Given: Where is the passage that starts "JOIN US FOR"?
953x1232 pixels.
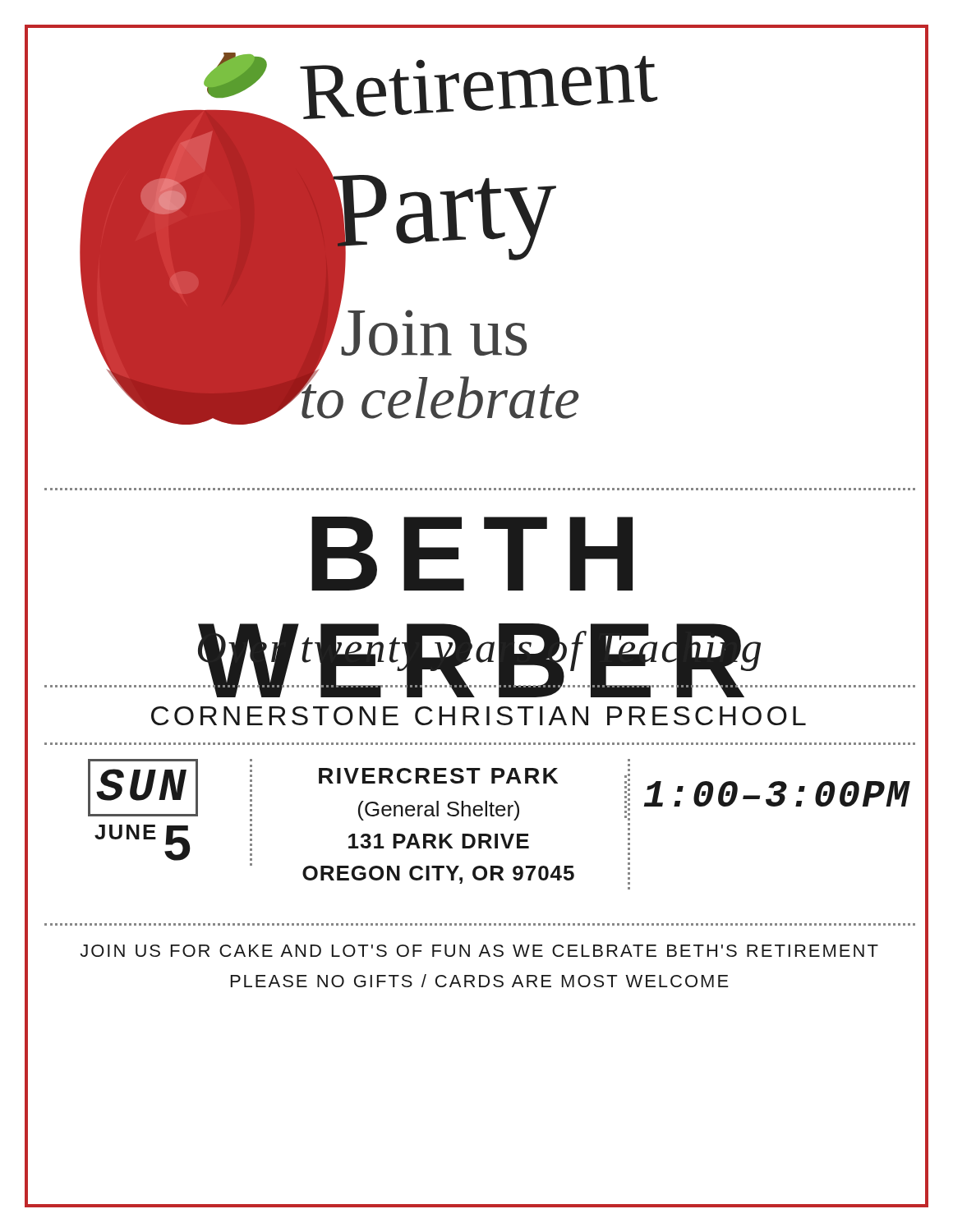Looking at the screenshot, I should pos(480,966).
